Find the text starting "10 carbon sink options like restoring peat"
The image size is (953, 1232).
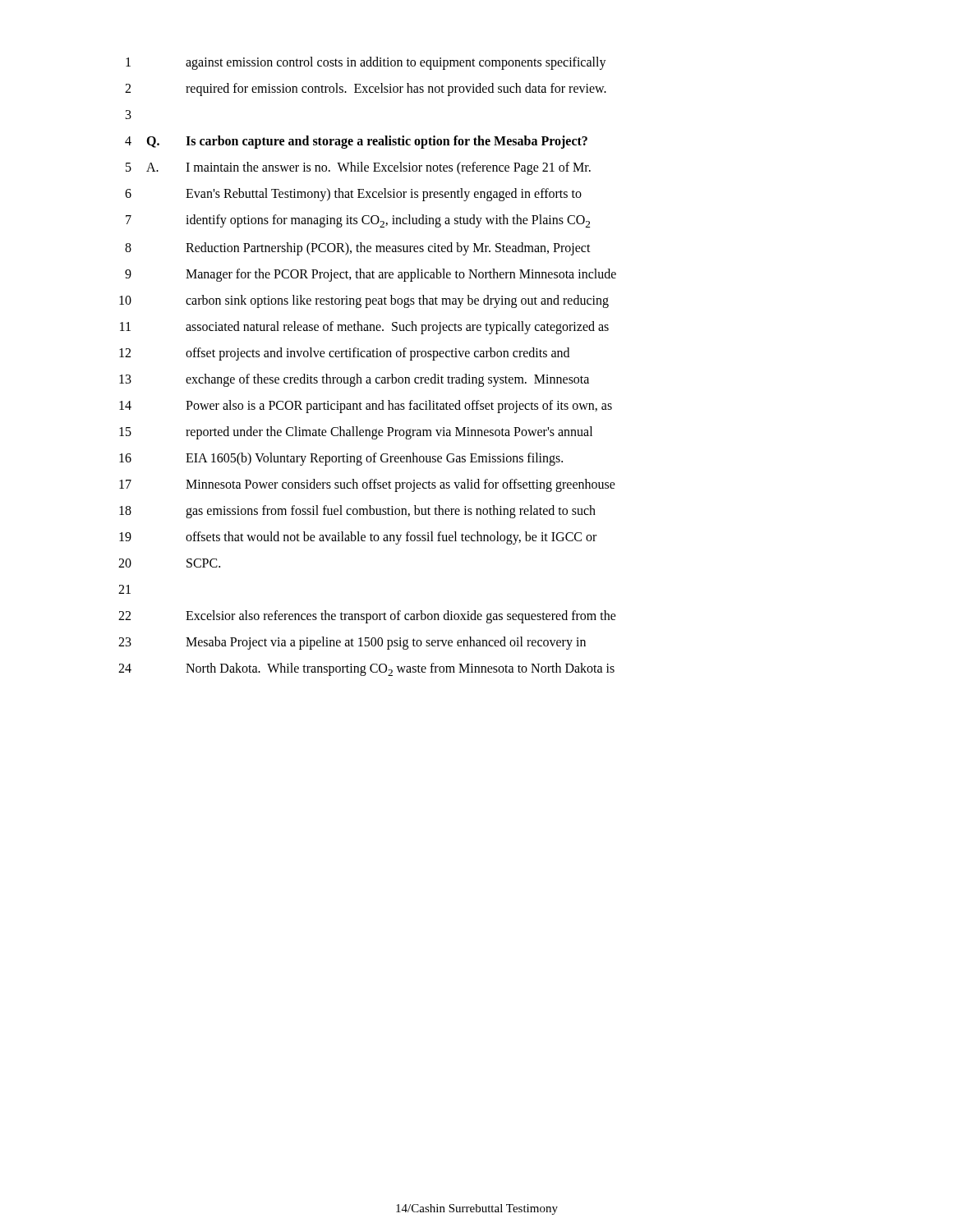click(476, 300)
